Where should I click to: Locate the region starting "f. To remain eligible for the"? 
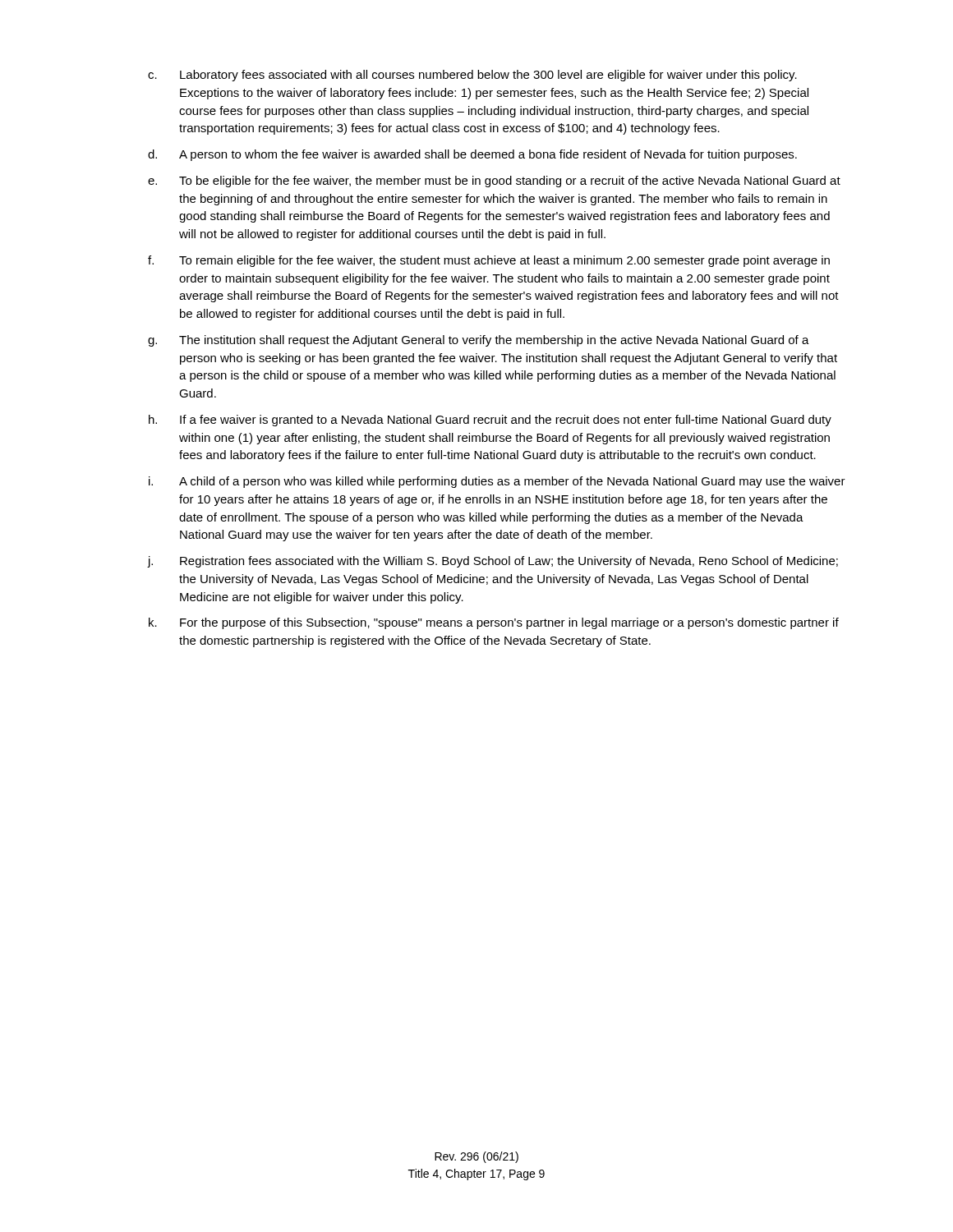tap(497, 287)
